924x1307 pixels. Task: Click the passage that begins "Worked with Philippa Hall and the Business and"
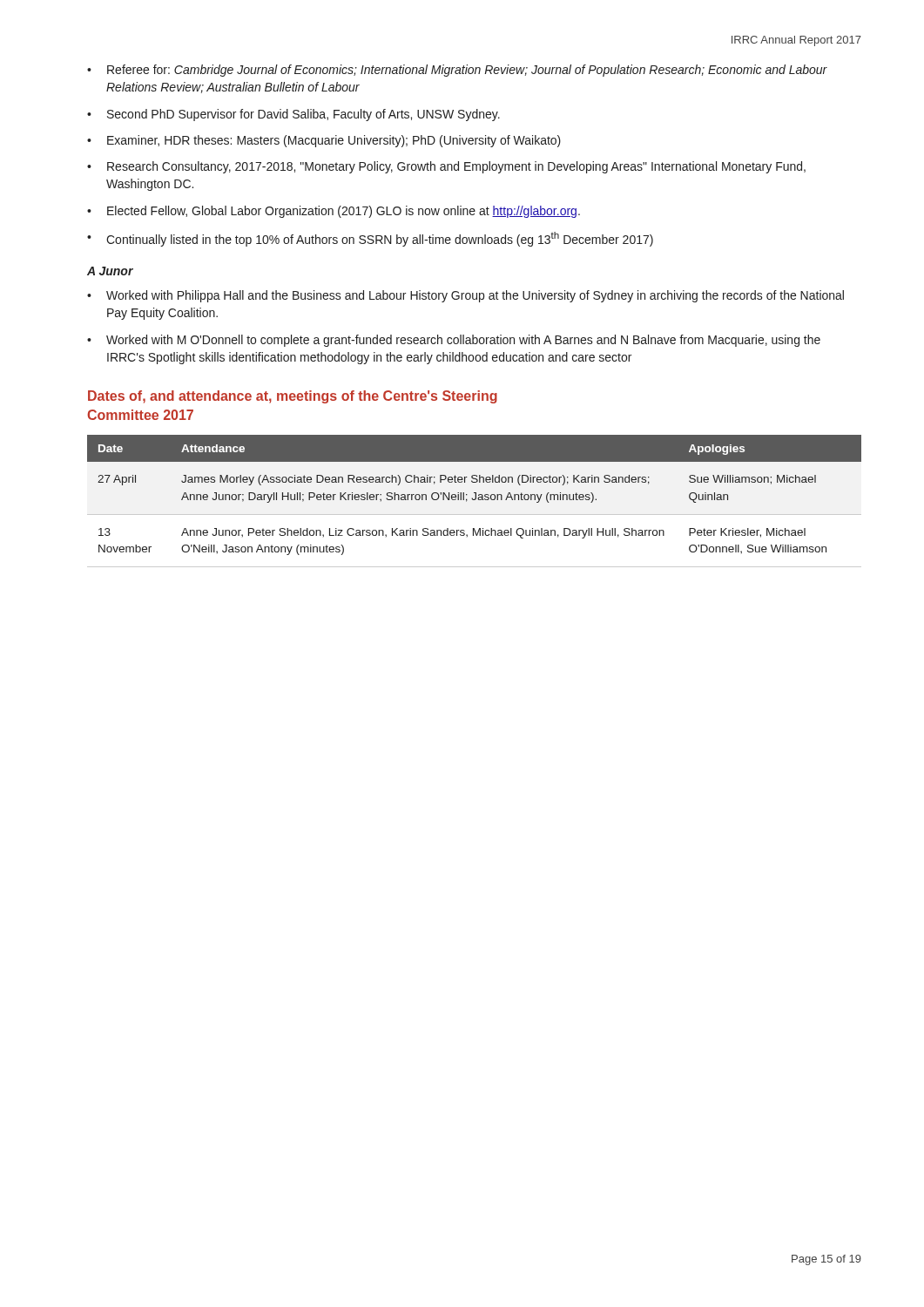coord(475,304)
